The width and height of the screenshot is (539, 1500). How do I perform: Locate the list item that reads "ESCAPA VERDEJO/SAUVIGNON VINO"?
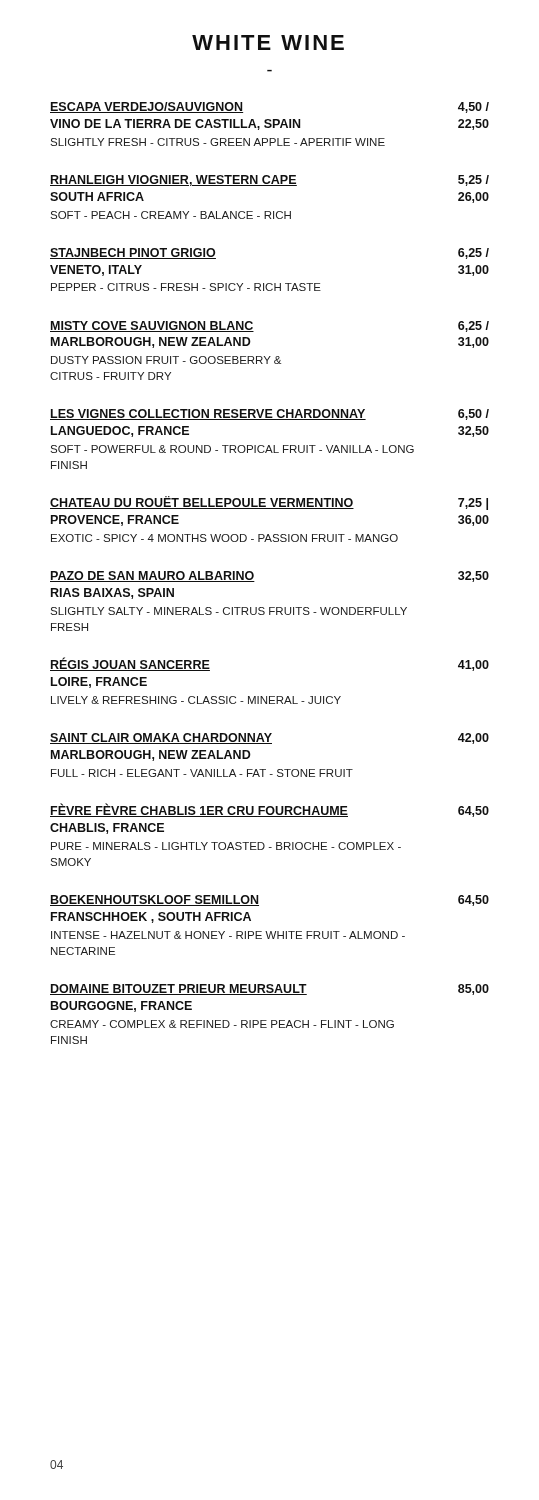tap(270, 124)
